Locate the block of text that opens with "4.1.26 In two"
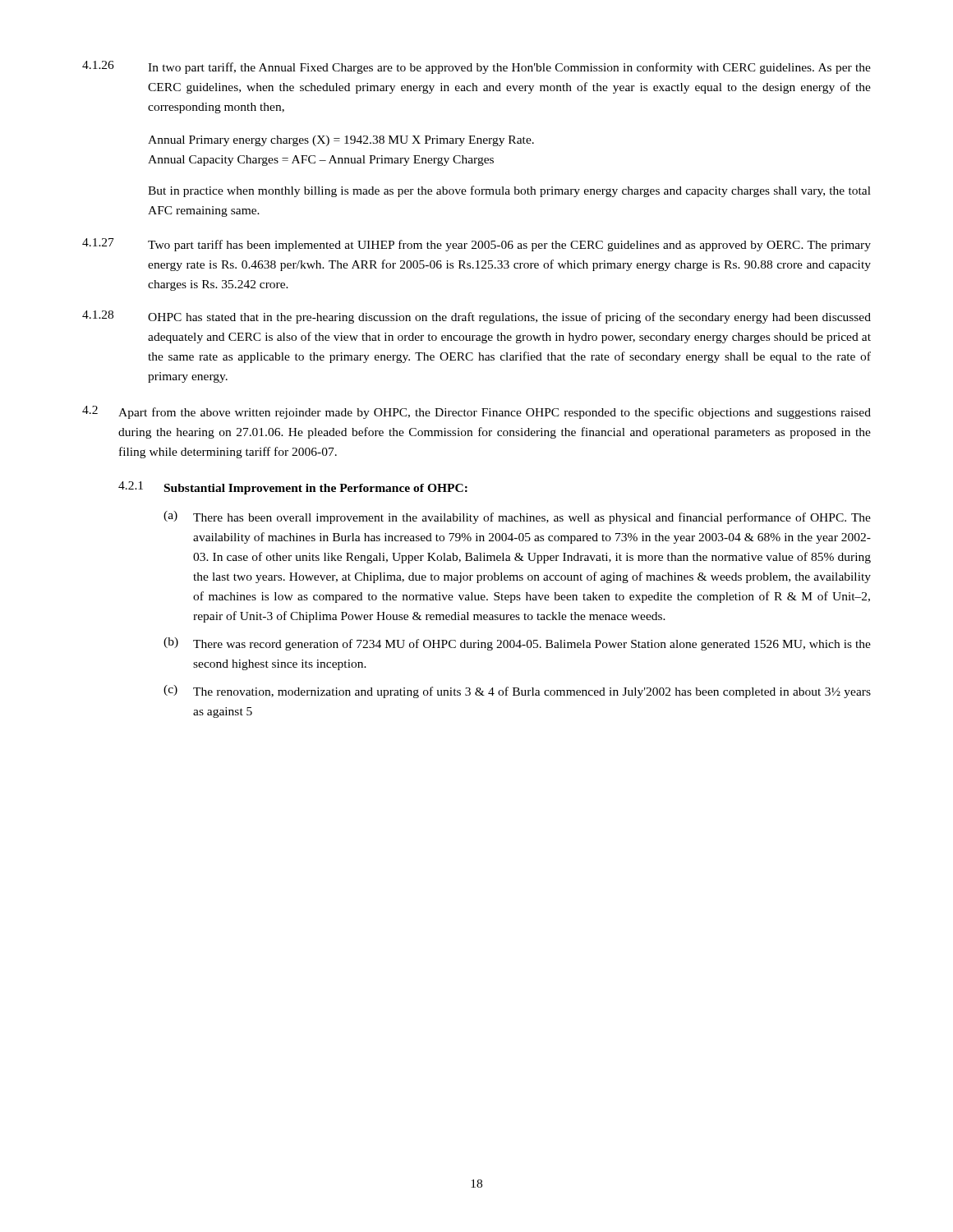953x1232 pixels. pos(476,87)
